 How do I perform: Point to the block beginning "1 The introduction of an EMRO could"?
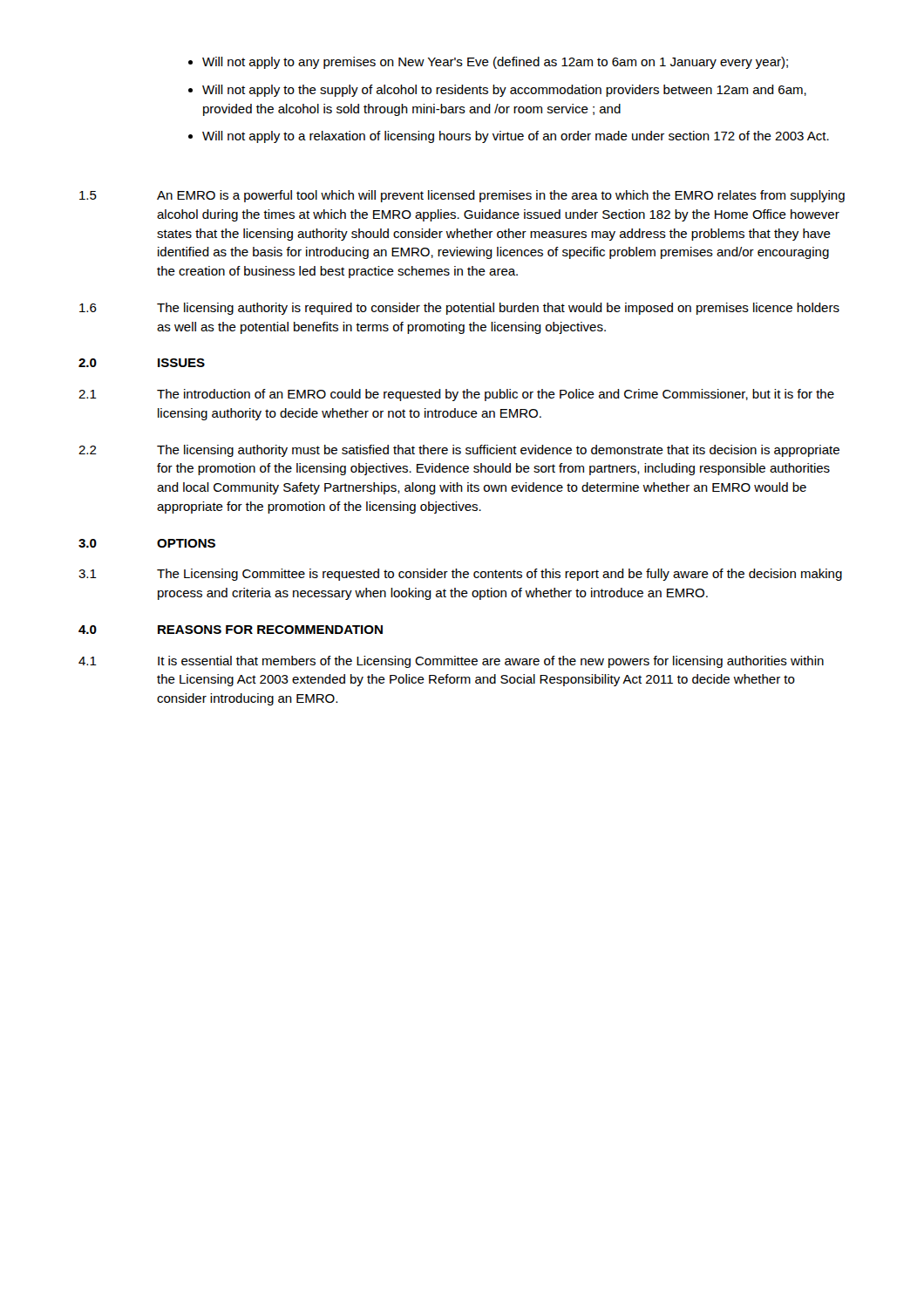point(462,404)
